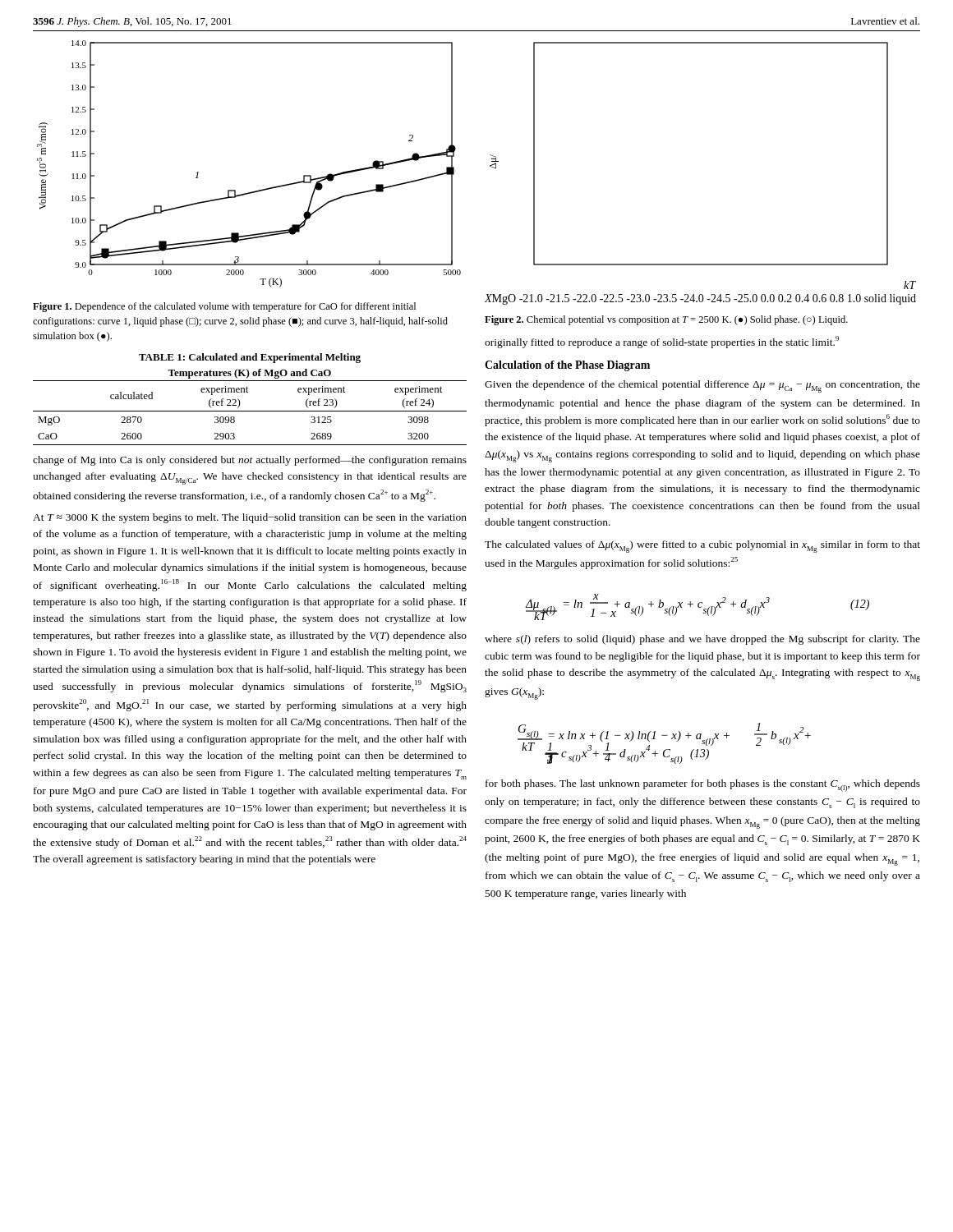Viewport: 953px width, 1232px height.
Task: Where is the caption that starts "Figure 2. Chemical"?
Action: coord(666,320)
